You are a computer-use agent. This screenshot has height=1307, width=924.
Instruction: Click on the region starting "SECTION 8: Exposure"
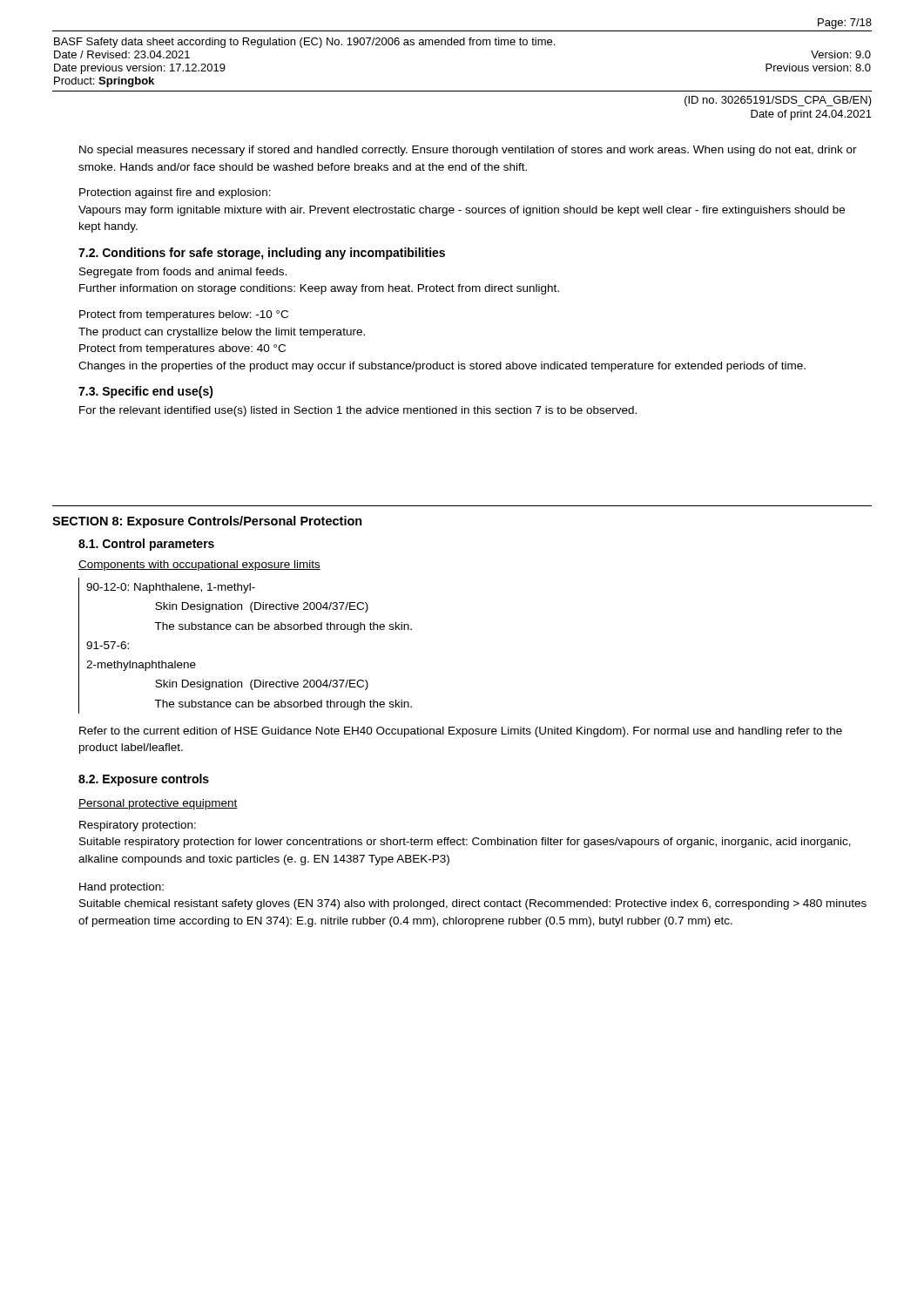pos(207,521)
